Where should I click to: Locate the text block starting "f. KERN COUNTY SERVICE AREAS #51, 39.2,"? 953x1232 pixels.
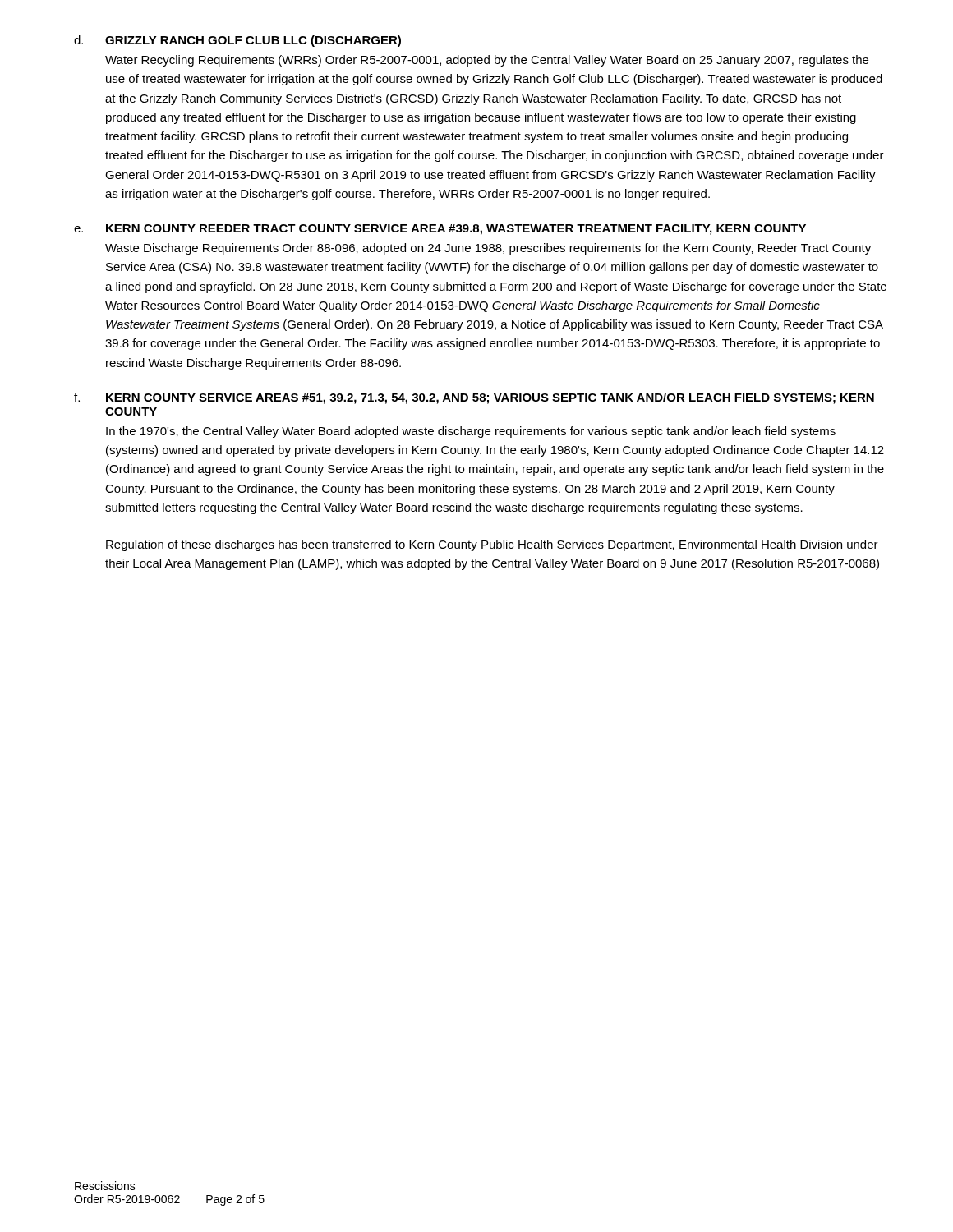click(481, 453)
